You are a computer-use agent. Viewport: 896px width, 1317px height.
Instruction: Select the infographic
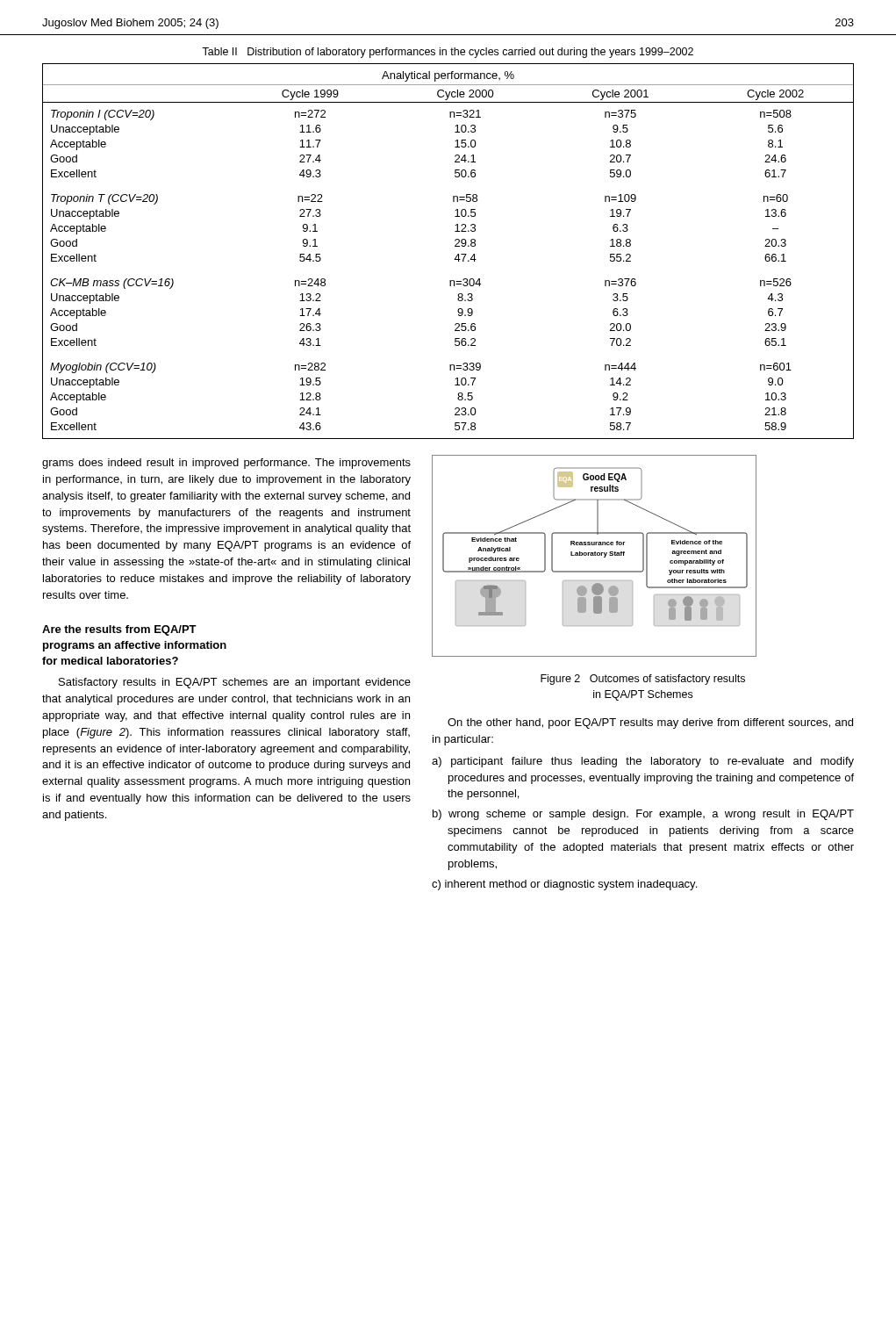click(x=643, y=560)
